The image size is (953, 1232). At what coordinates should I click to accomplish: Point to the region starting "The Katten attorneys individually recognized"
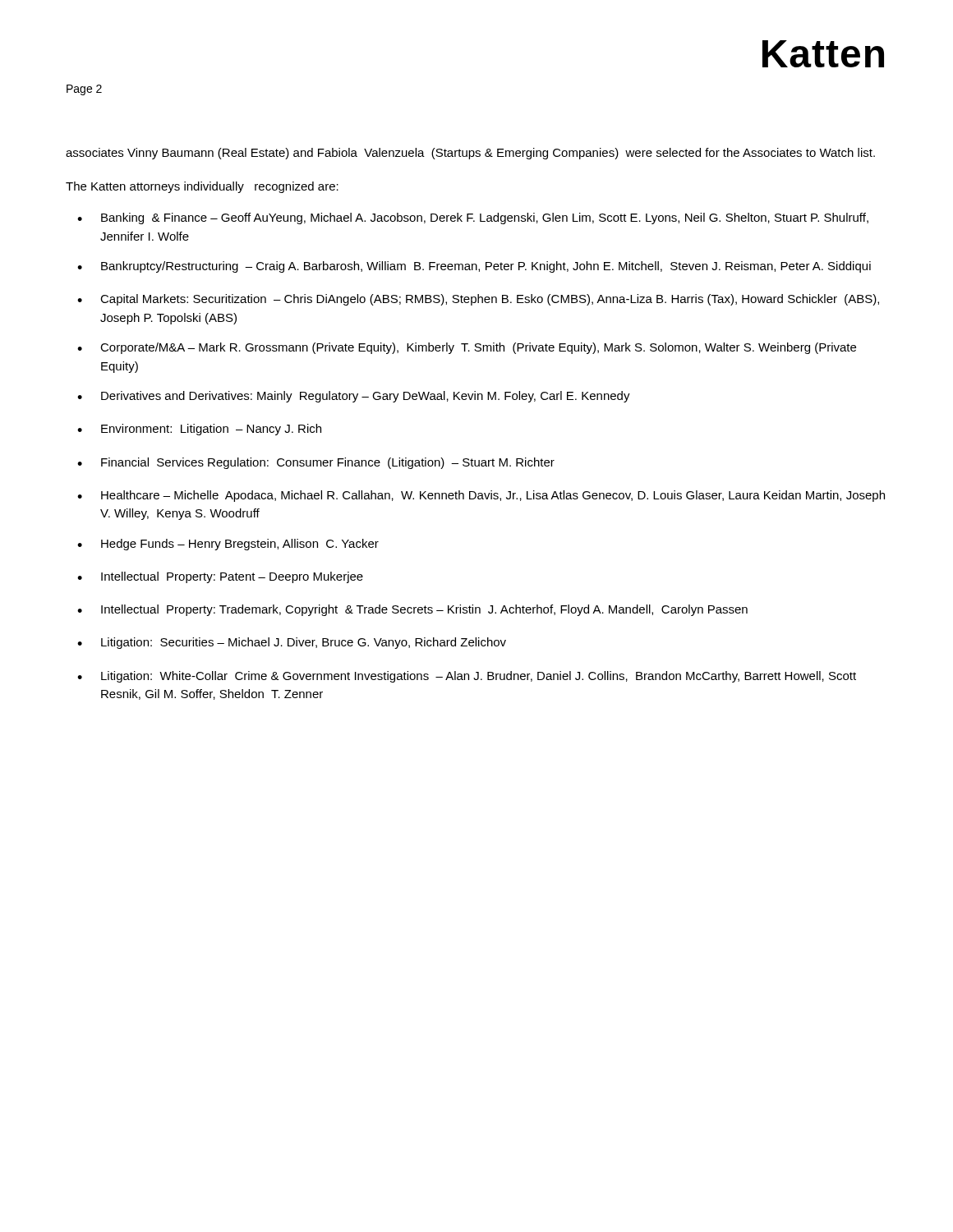pos(202,186)
